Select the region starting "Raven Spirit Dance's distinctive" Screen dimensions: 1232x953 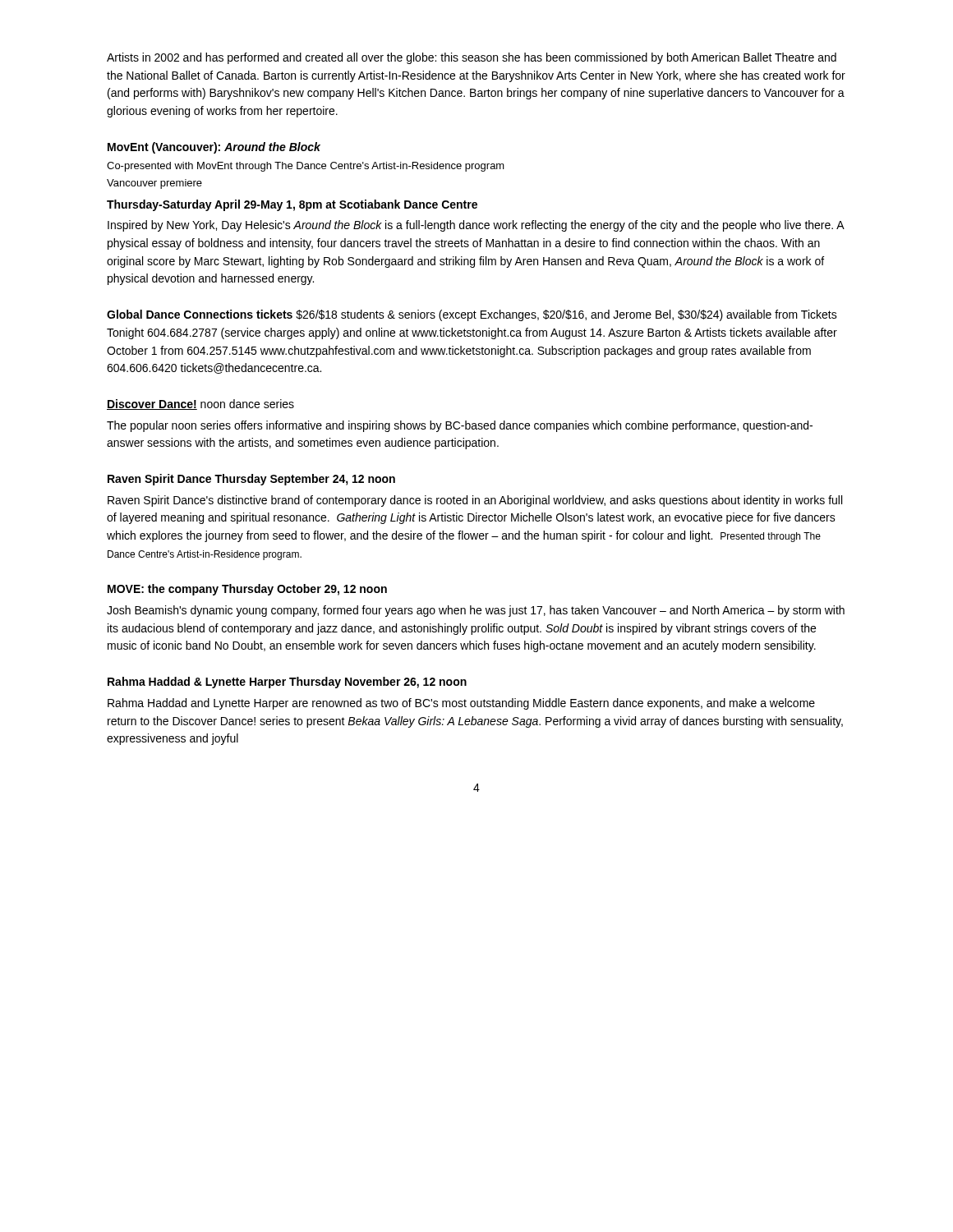[475, 527]
